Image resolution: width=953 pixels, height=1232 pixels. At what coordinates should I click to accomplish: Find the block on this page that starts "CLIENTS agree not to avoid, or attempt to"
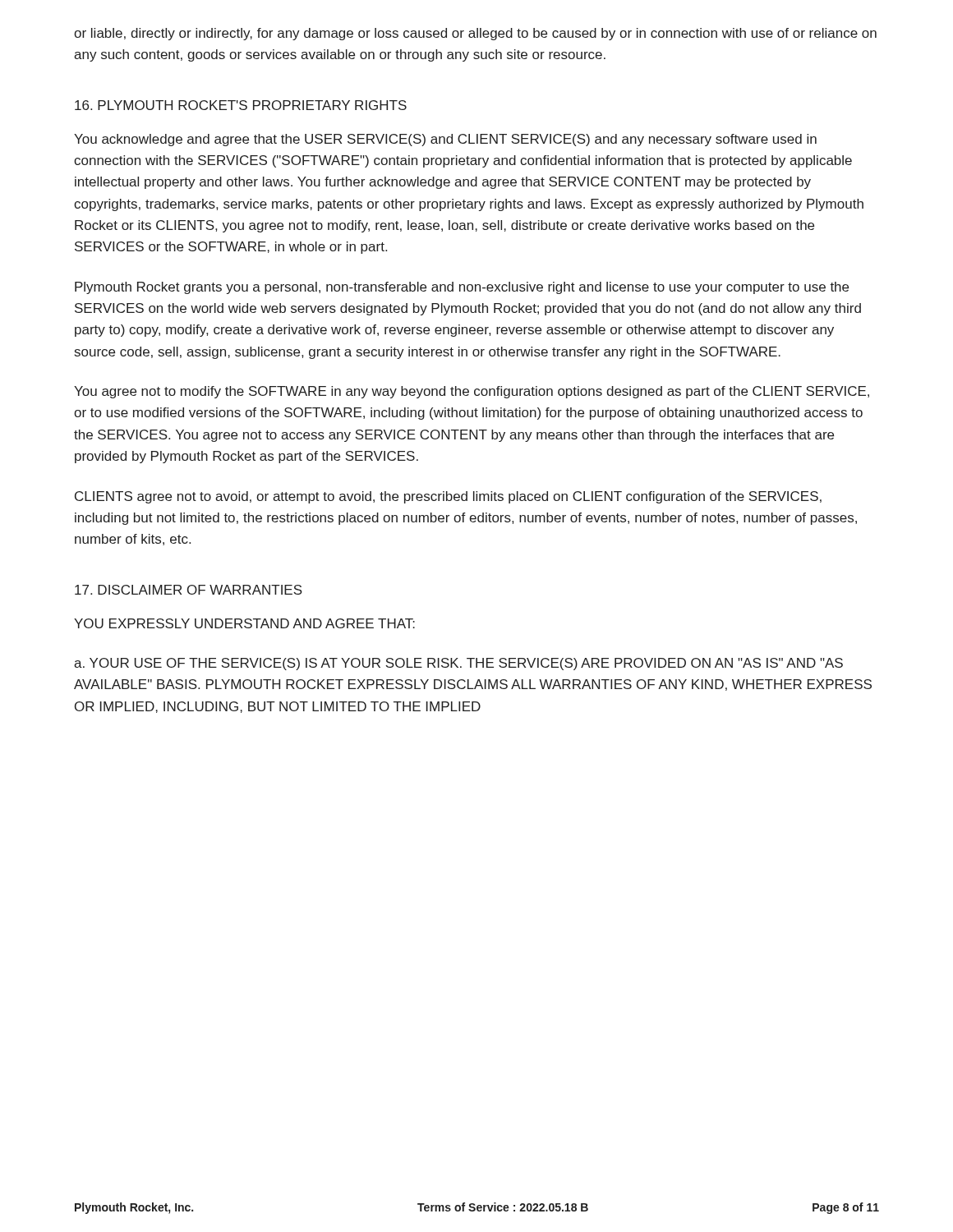[x=466, y=518]
